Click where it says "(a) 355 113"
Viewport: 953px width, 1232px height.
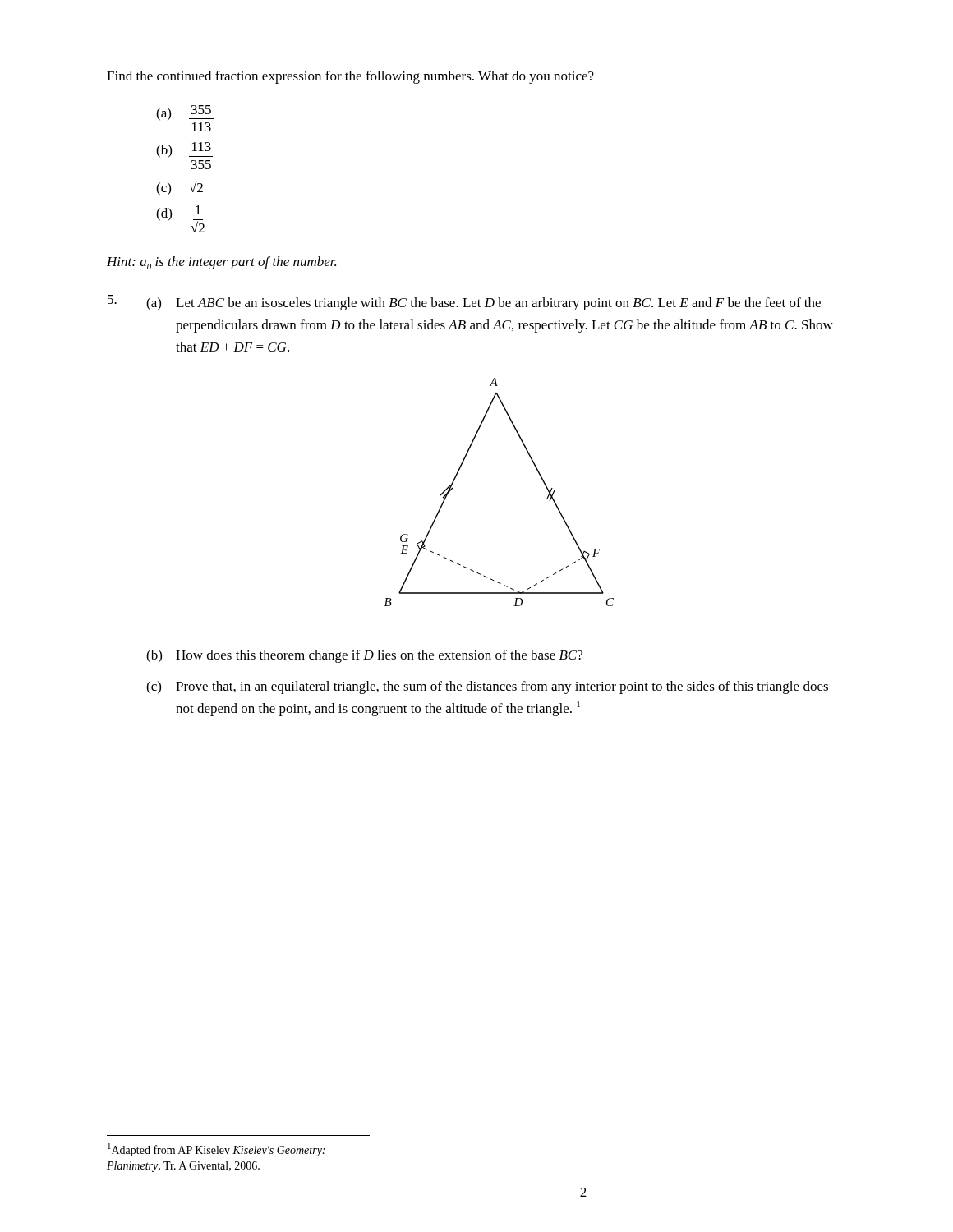(x=185, y=119)
